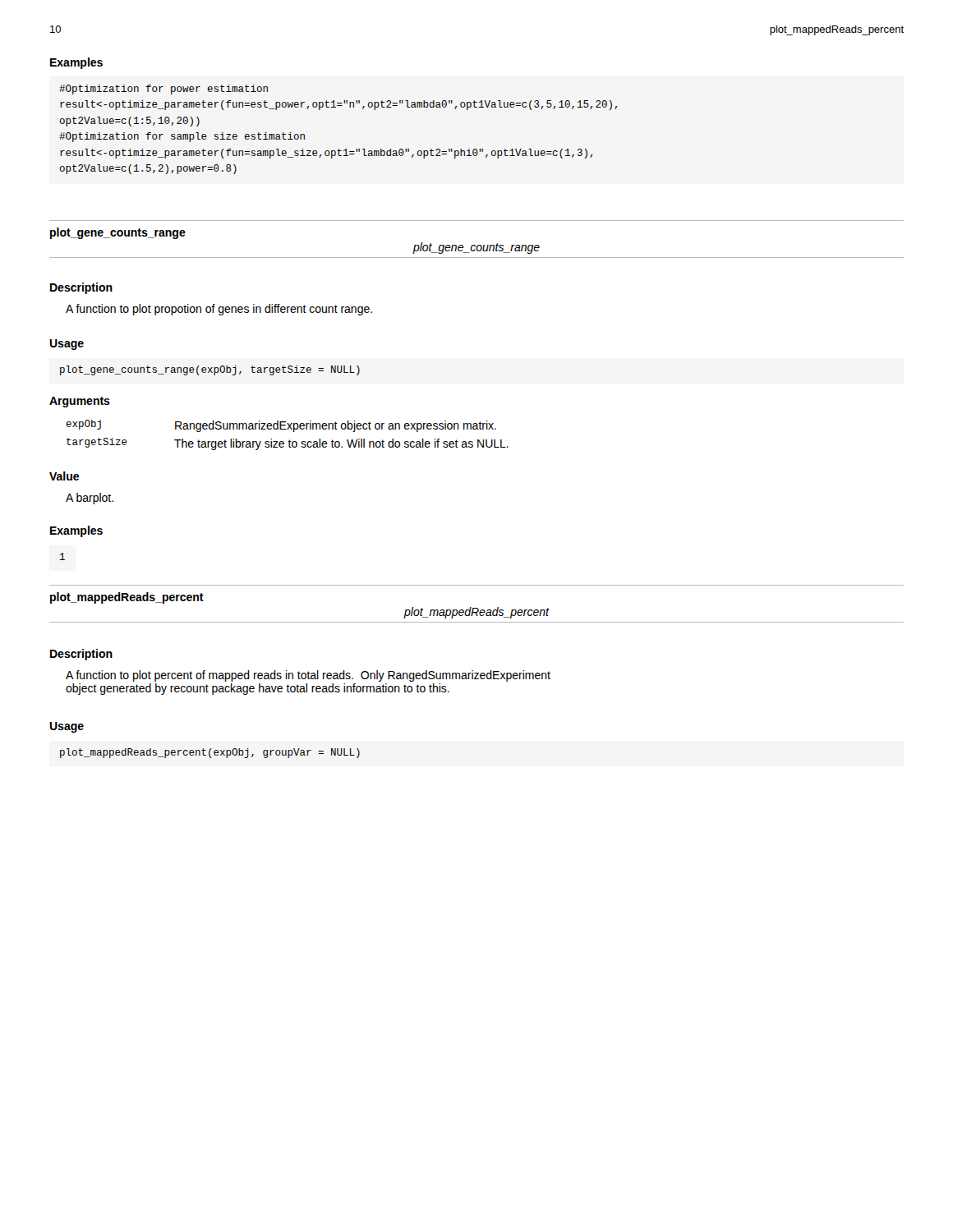The image size is (953, 1232).
Task: Click on the region starting "plot_gene_counts_range(expObj, targetSize = NULL)"
Action: [x=210, y=370]
